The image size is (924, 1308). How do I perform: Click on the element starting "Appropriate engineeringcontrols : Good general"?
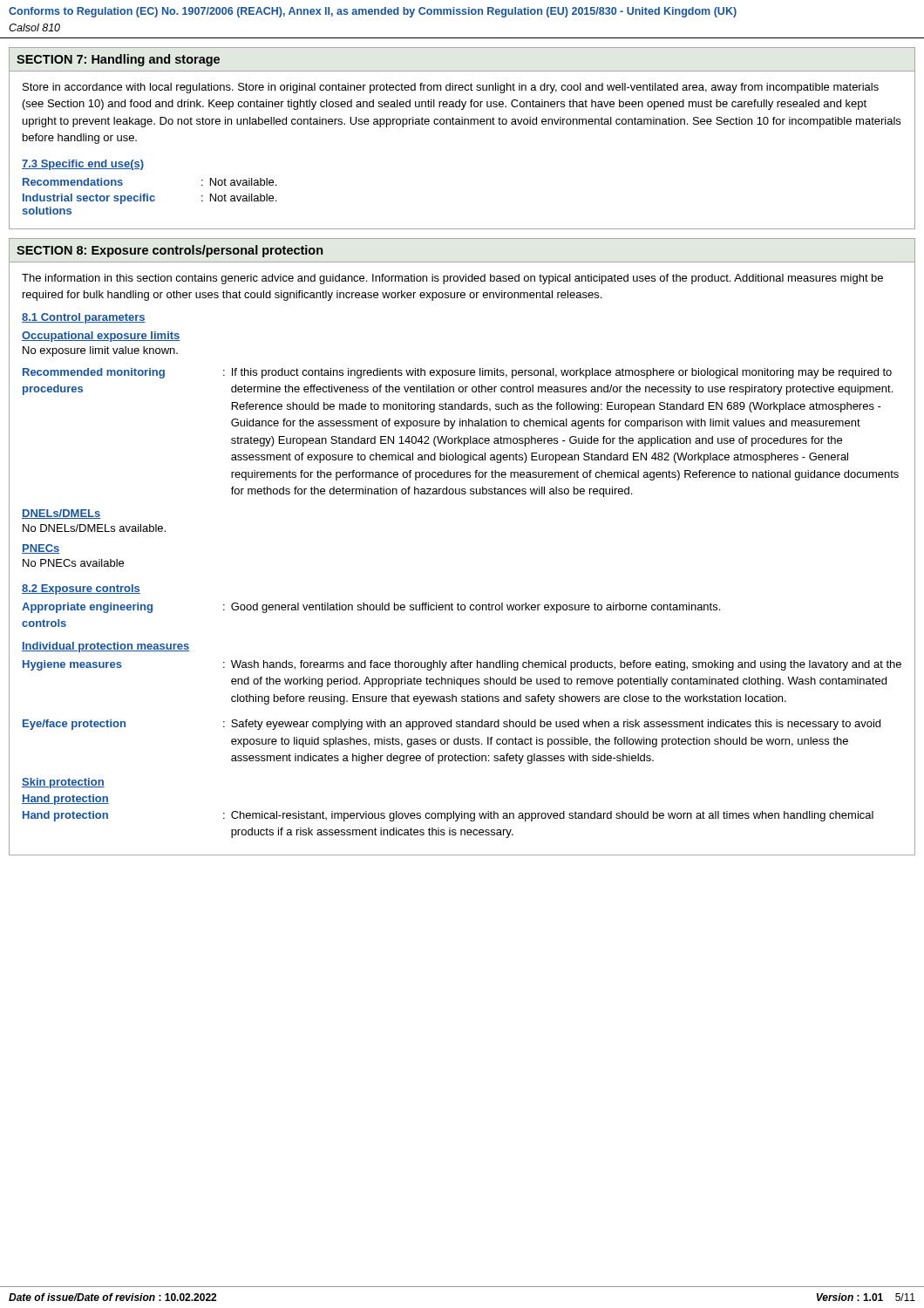pos(371,615)
